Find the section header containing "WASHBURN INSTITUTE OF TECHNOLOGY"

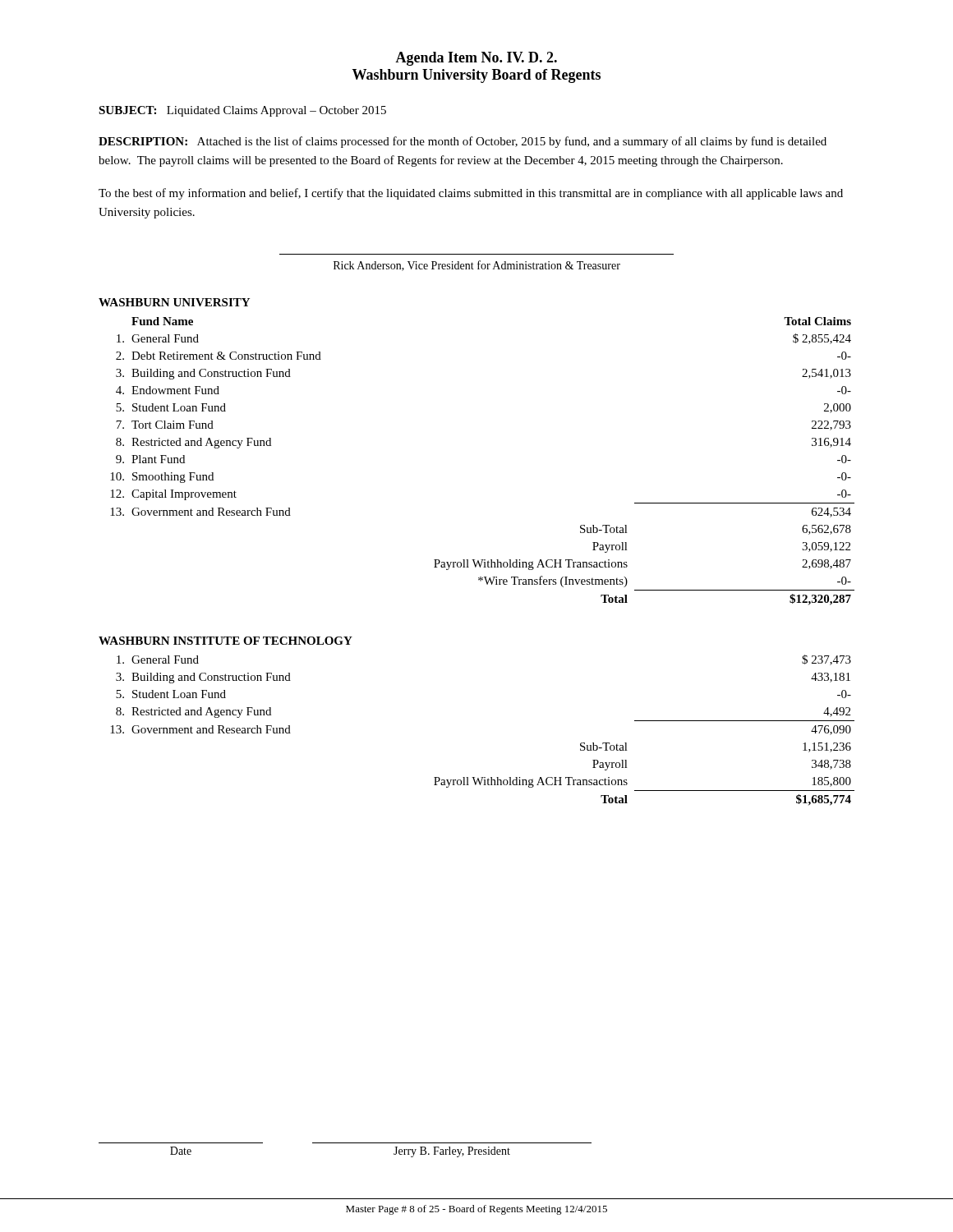pyautogui.click(x=225, y=641)
